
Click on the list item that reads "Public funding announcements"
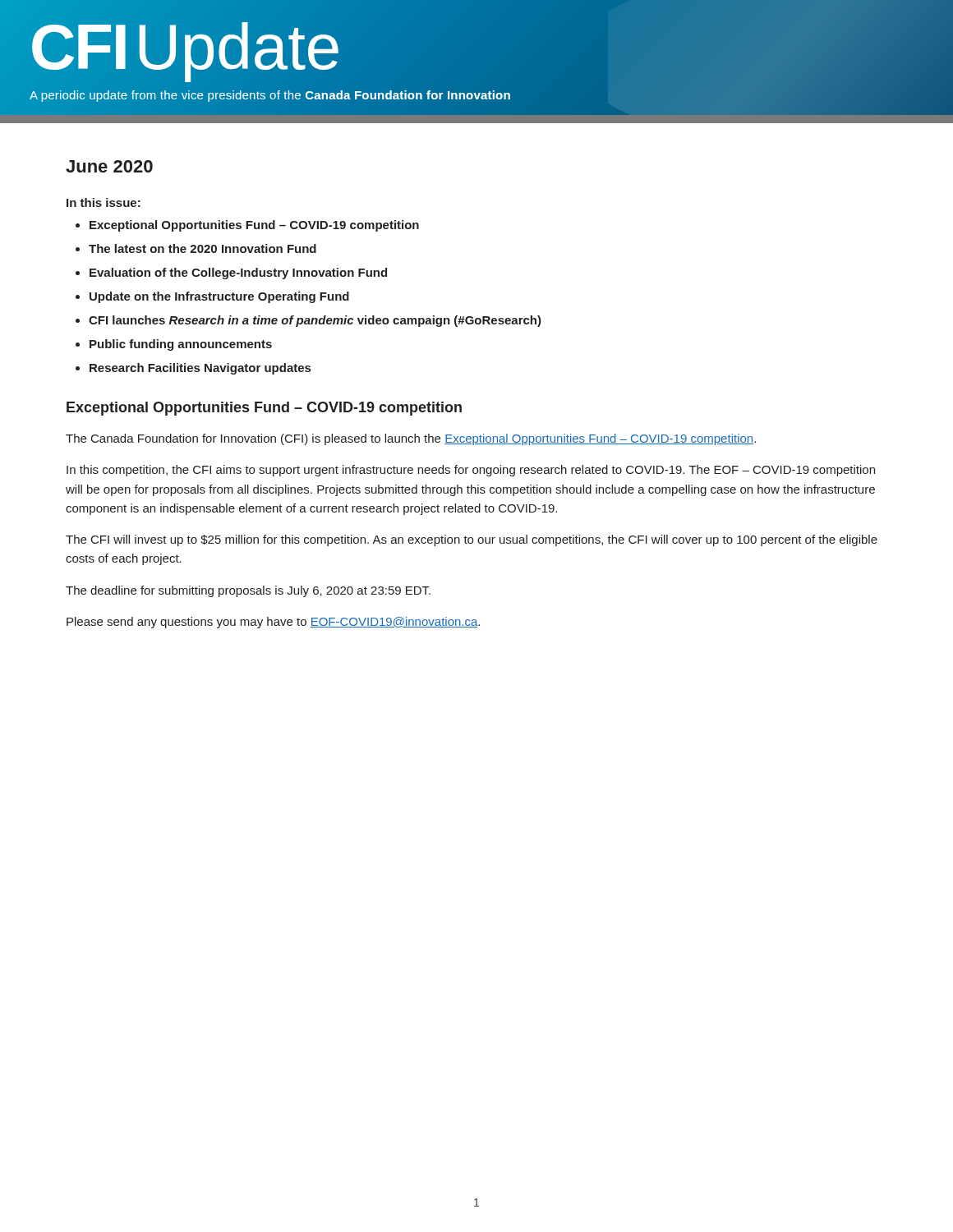(x=180, y=344)
